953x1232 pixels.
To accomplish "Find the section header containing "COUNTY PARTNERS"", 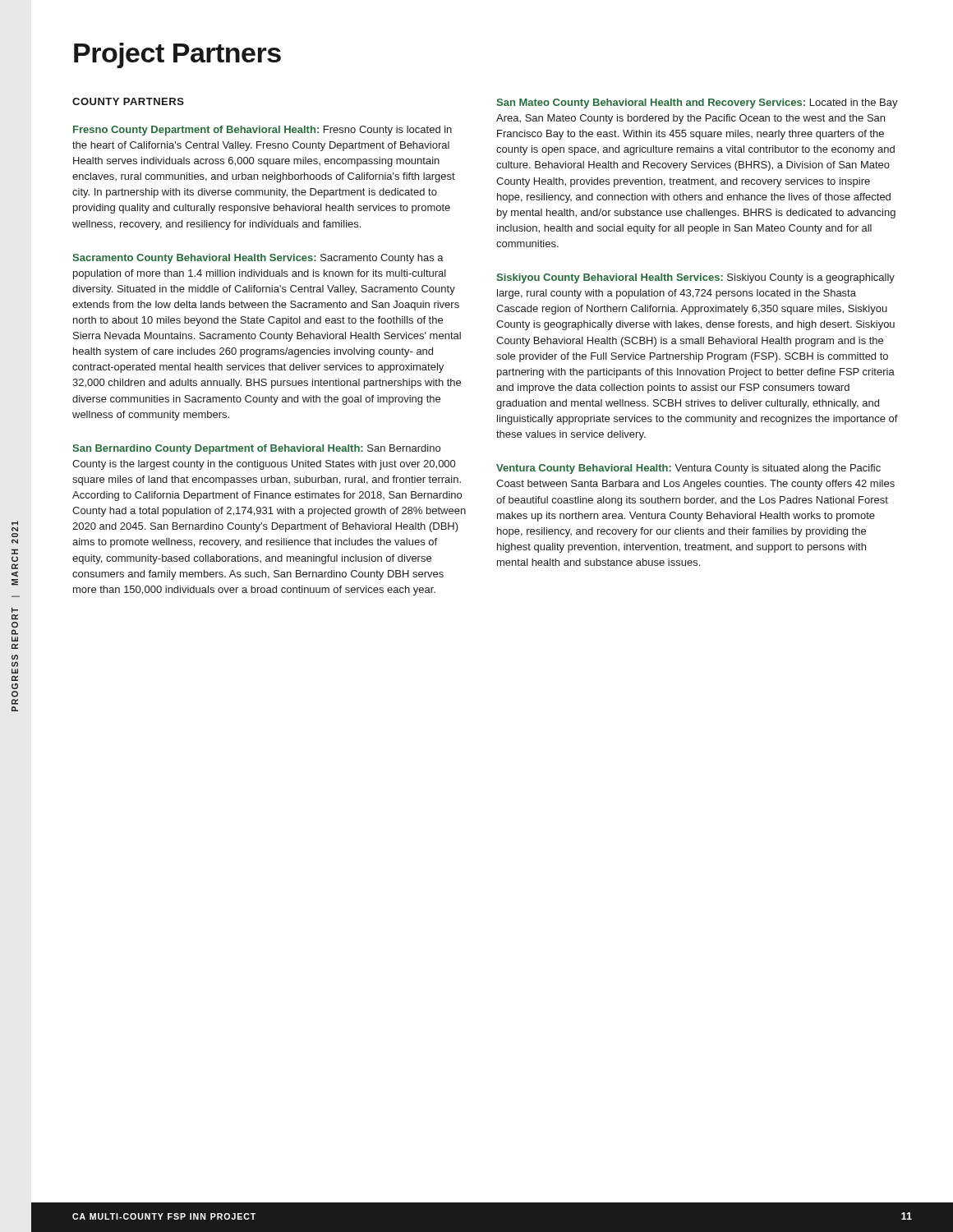I will coord(128,101).
